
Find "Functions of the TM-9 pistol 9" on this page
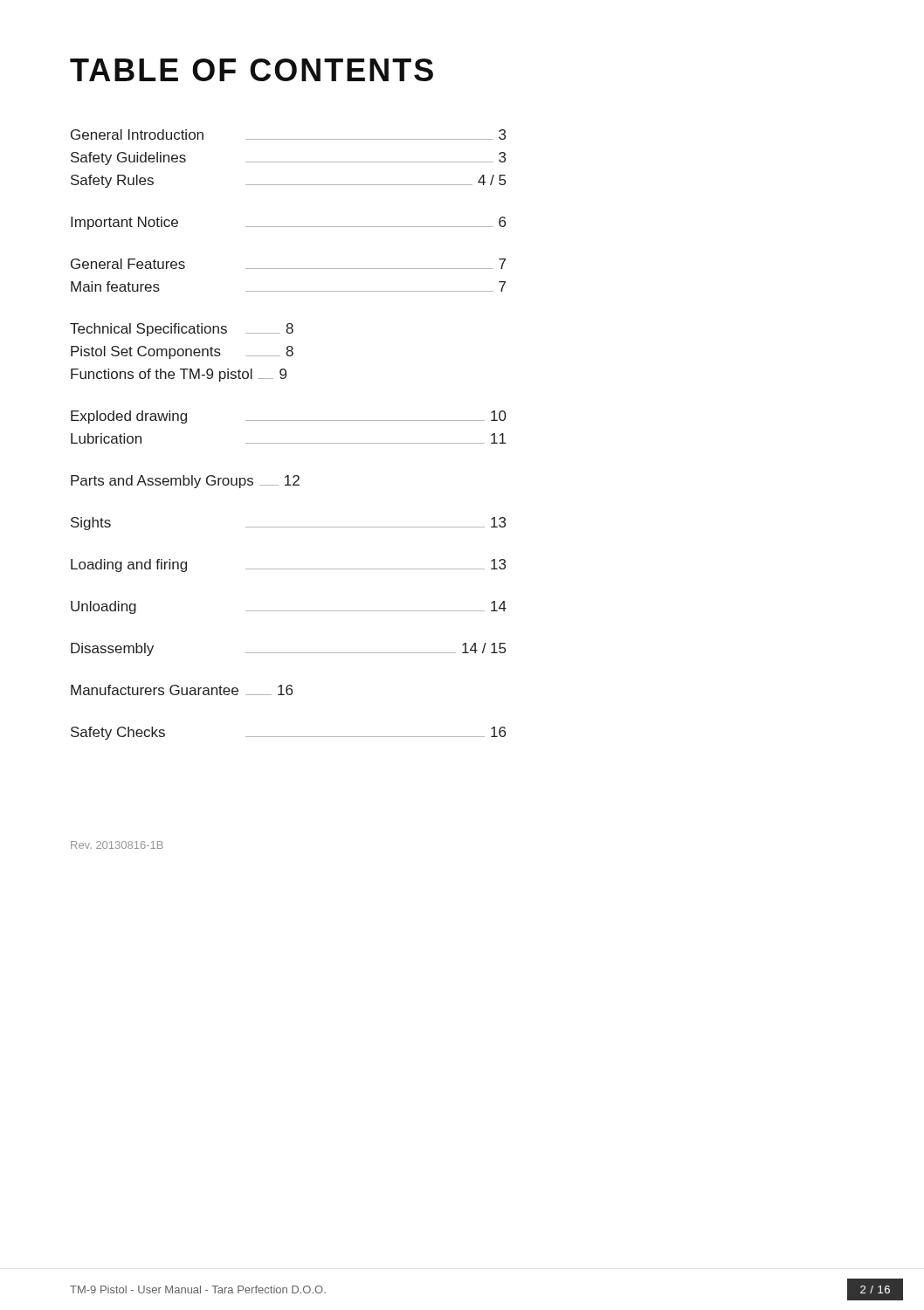pos(179,375)
